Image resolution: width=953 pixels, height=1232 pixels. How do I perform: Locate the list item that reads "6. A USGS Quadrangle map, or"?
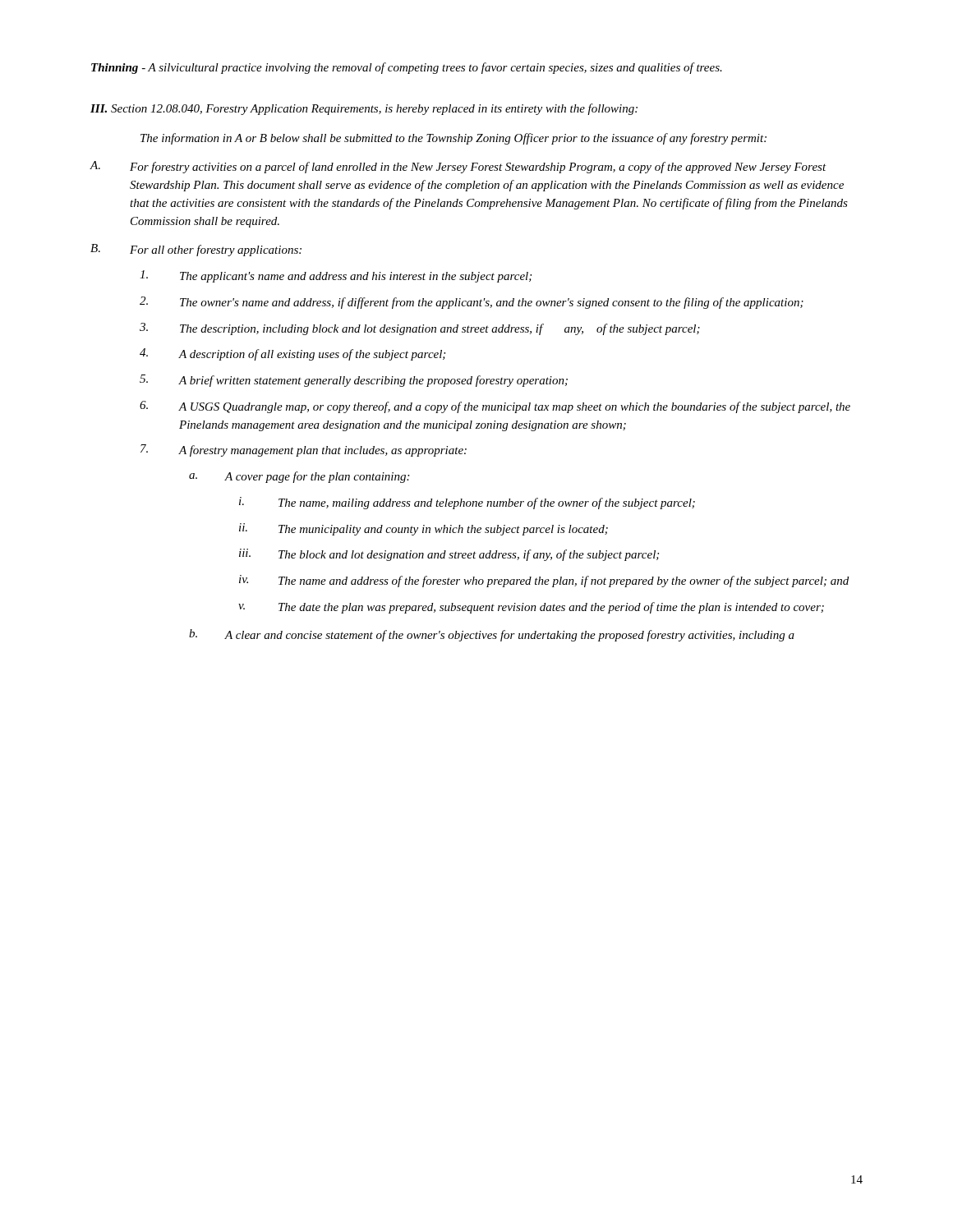(x=501, y=416)
